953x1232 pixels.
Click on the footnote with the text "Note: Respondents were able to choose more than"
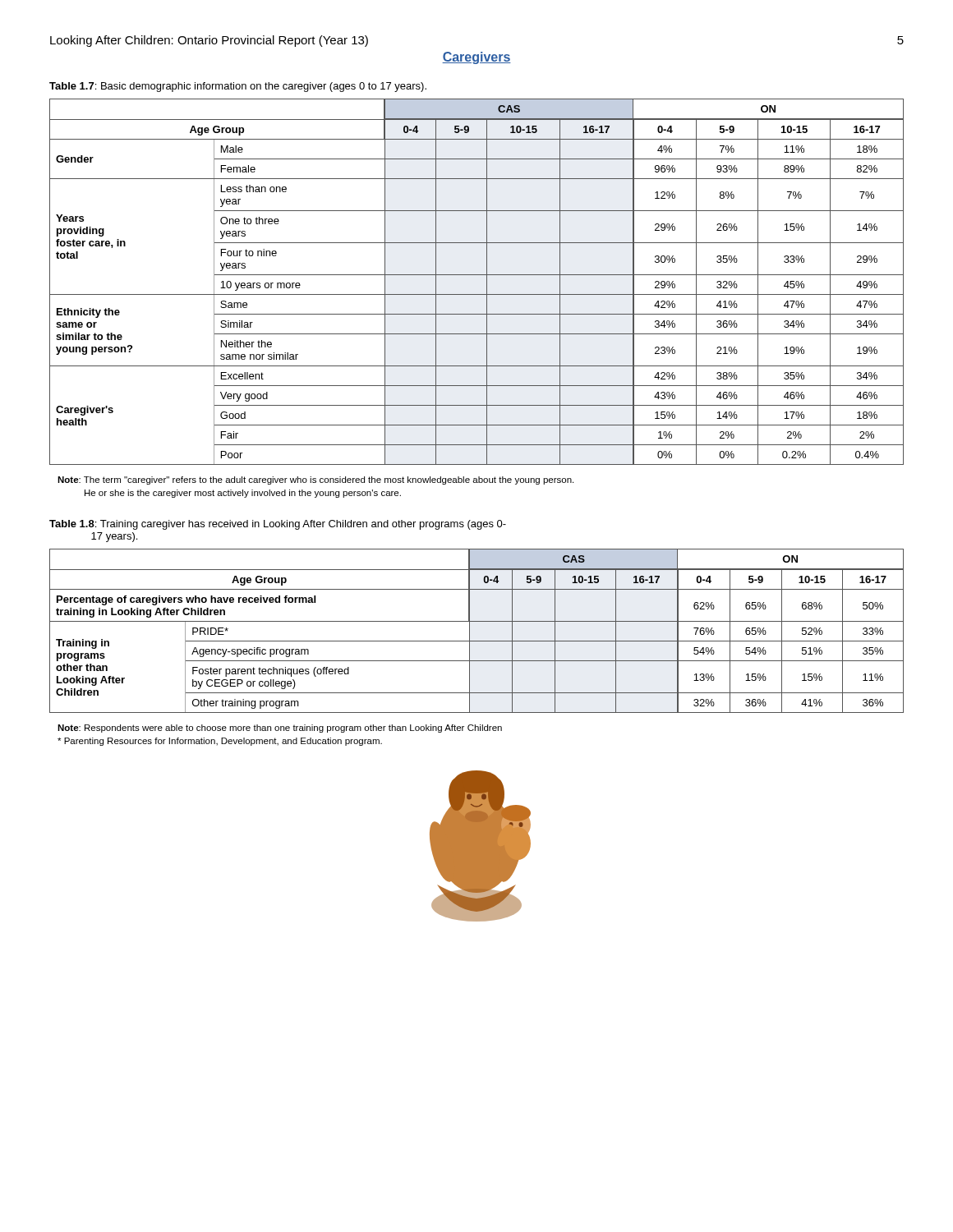[x=280, y=734]
